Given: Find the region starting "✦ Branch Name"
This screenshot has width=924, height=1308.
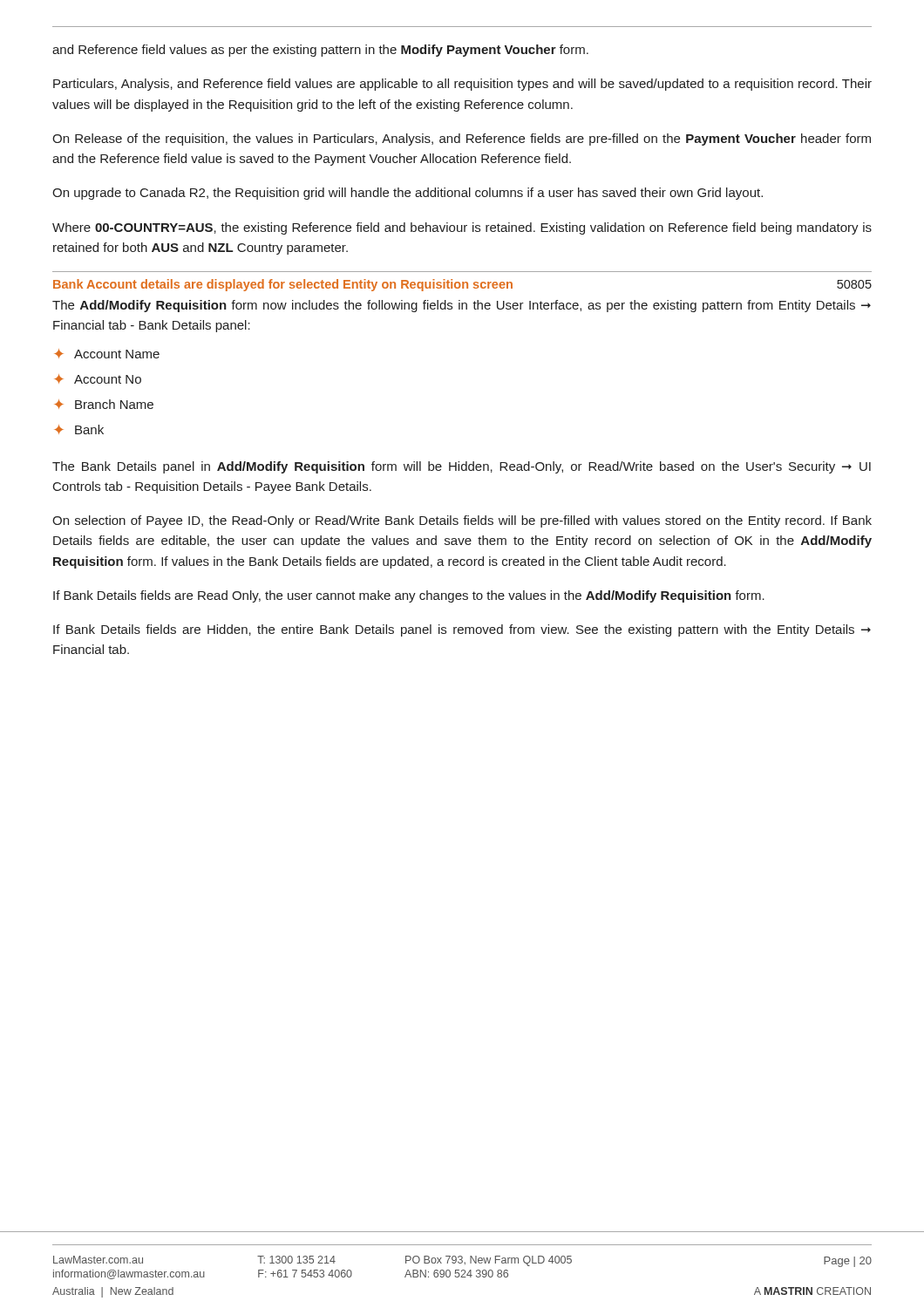Looking at the screenshot, I should pos(103,405).
